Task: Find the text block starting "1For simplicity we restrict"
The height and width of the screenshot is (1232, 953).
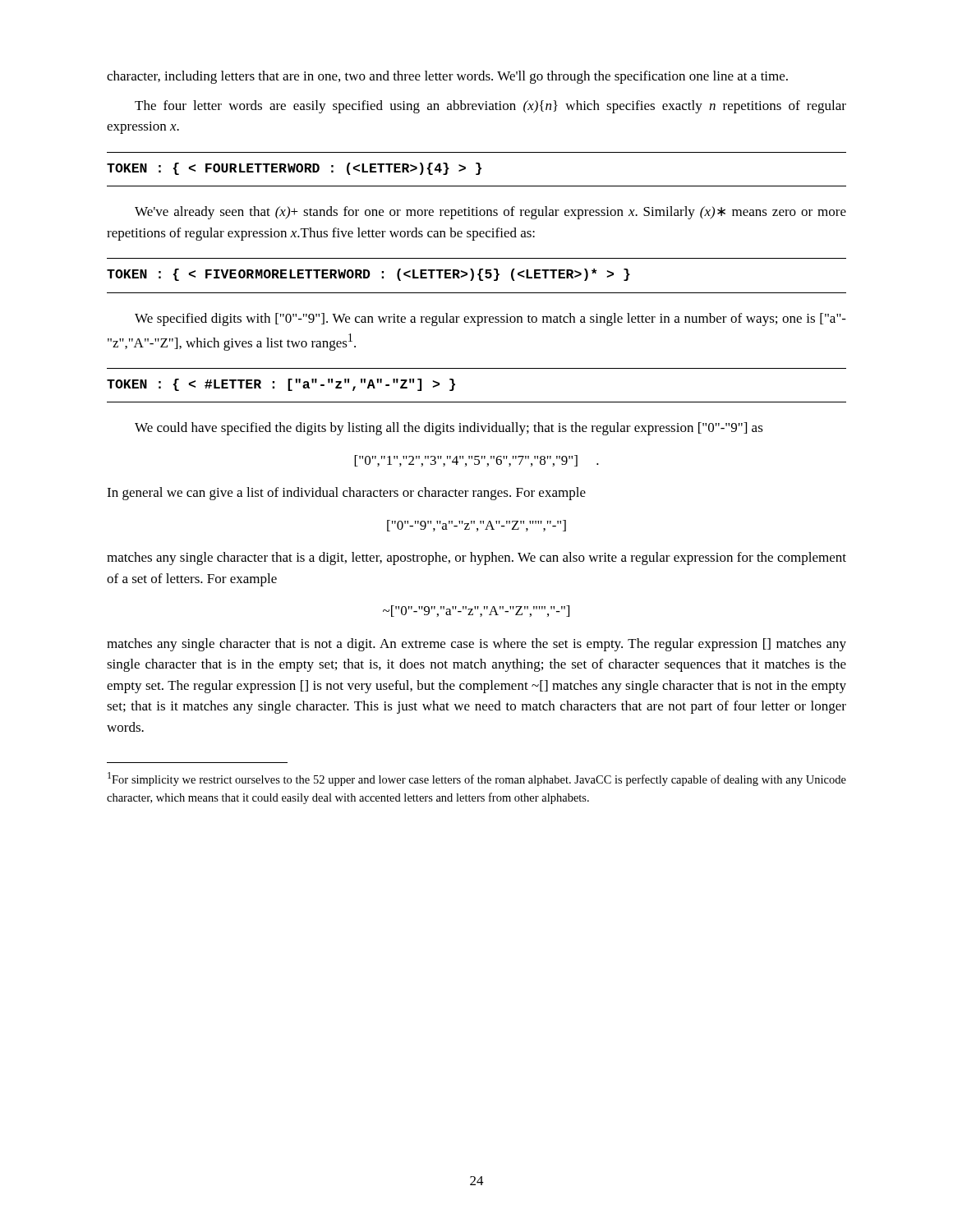Action: 476,787
